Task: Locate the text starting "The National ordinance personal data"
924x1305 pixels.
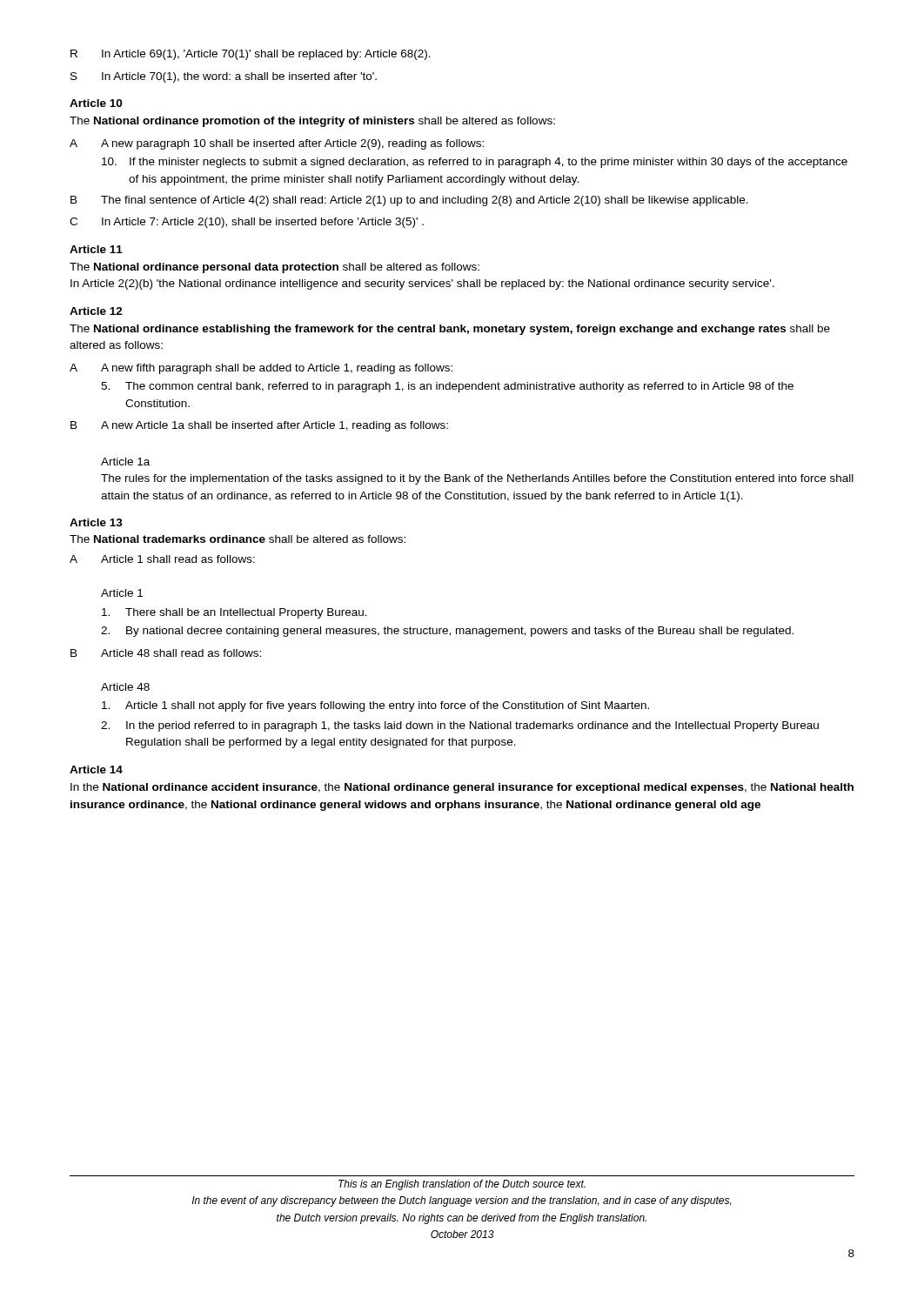Action: pos(422,275)
